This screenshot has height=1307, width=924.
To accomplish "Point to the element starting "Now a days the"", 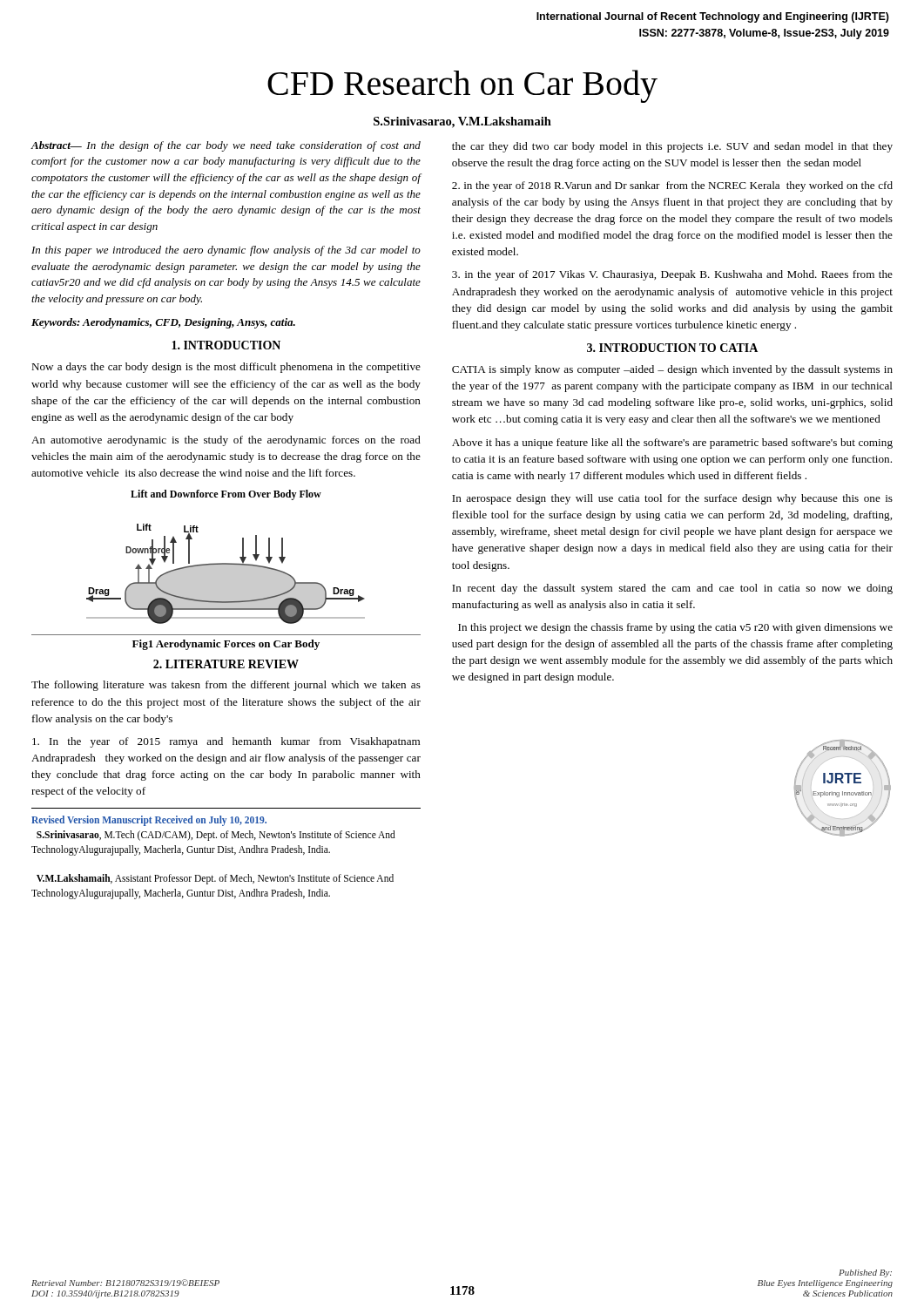I will point(226,392).
